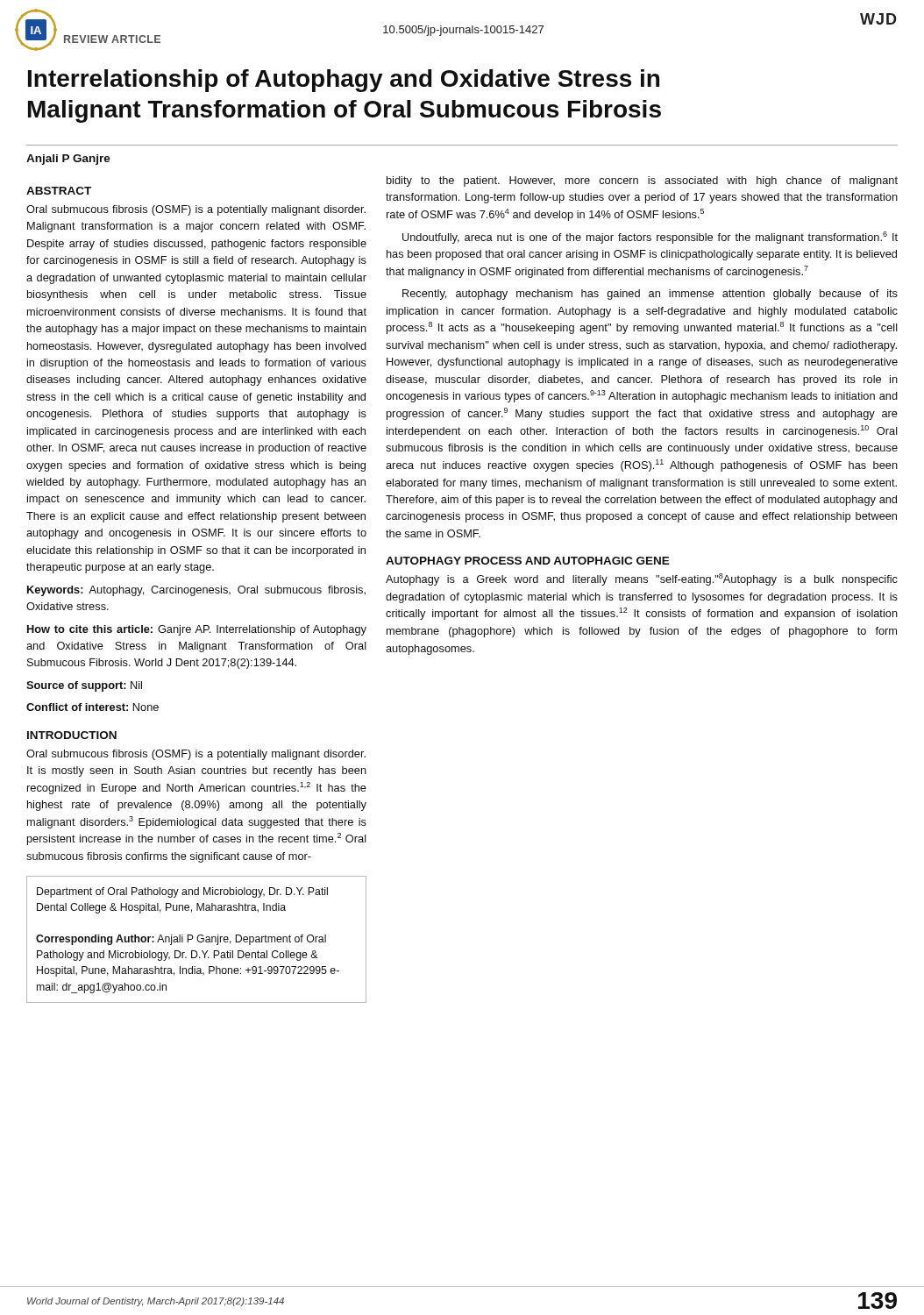
Task: Find the passage starting "Conflict of interest: None"
Action: click(x=93, y=707)
